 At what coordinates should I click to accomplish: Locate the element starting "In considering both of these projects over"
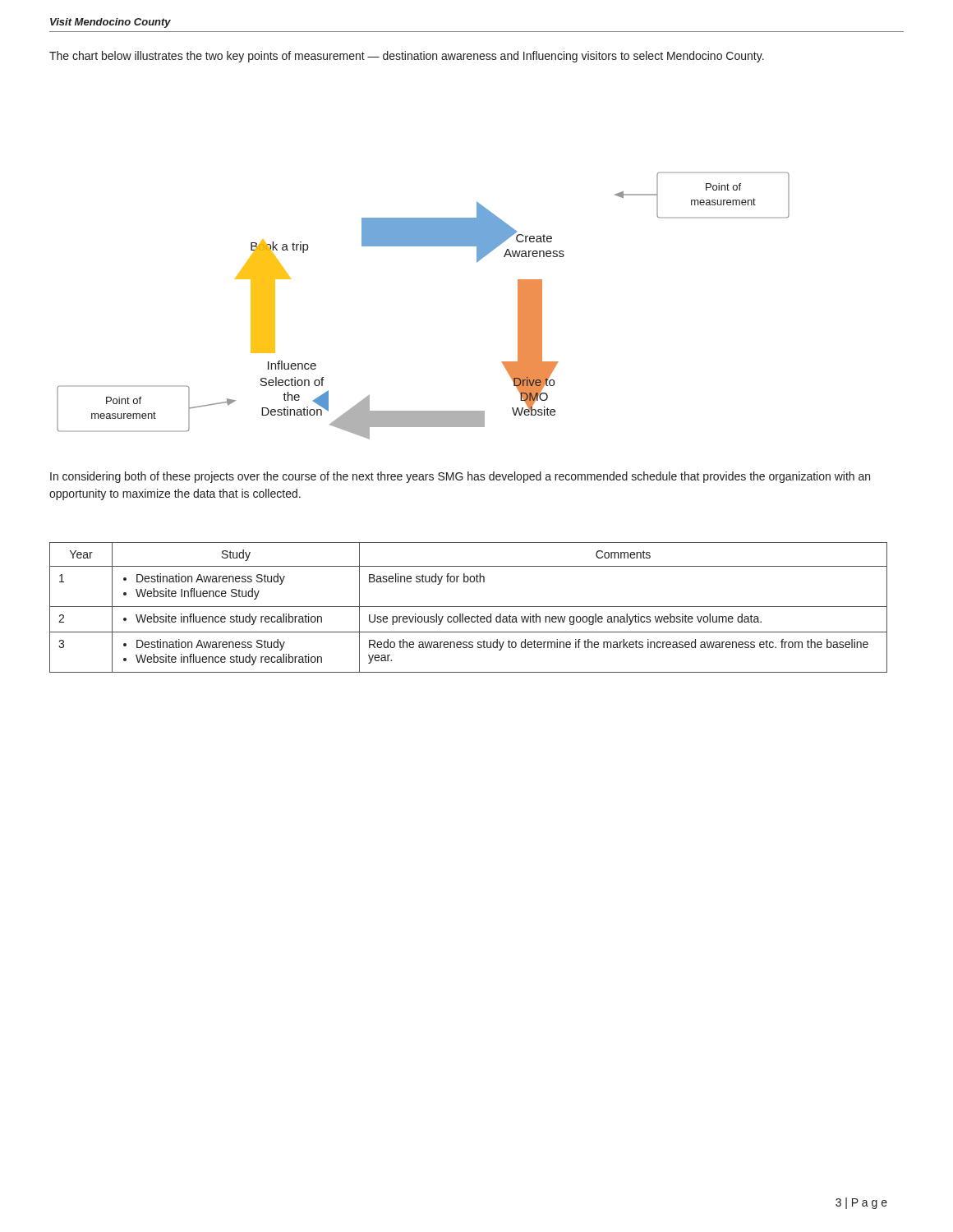(x=460, y=485)
